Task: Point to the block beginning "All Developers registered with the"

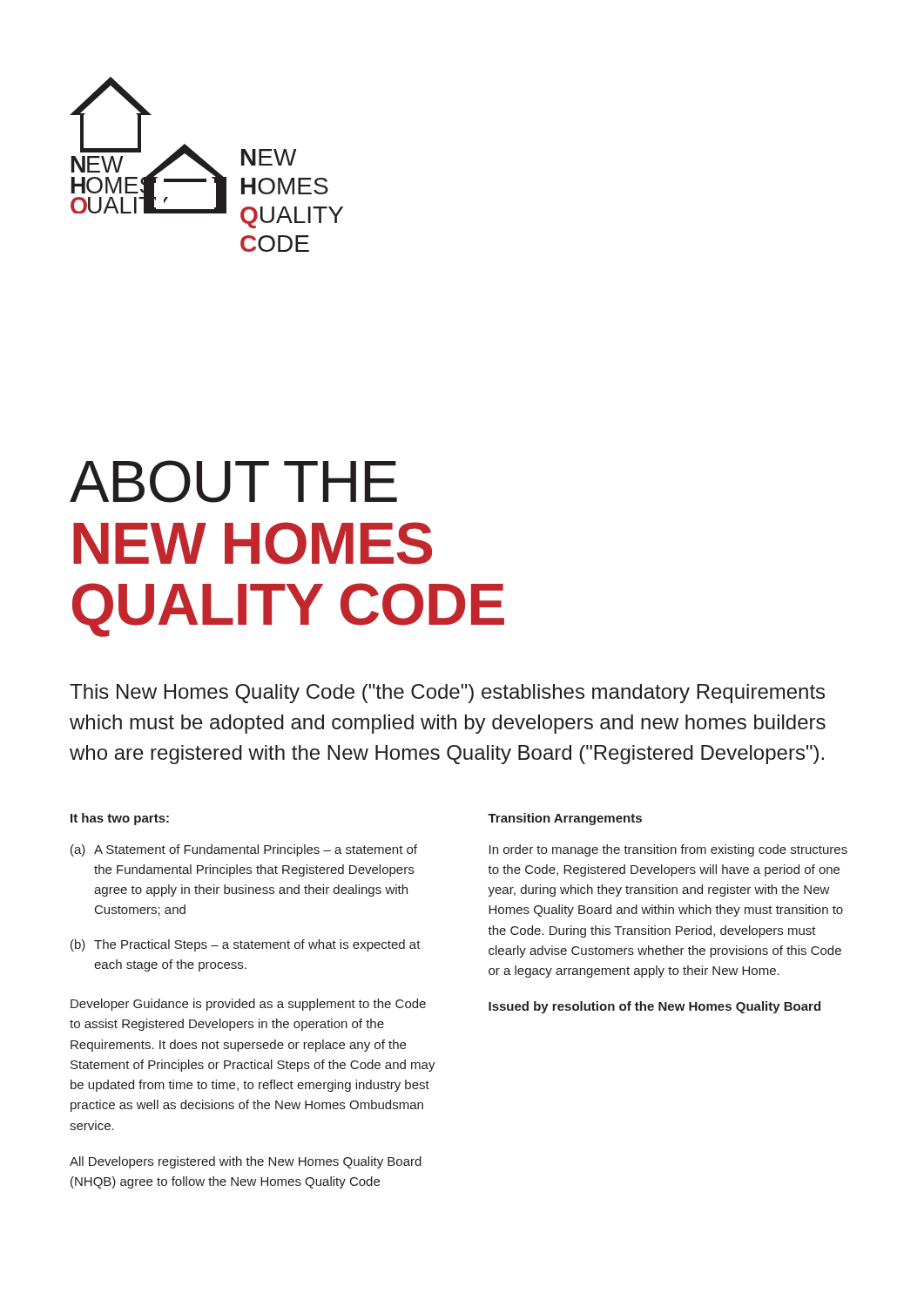Action: 246,1171
